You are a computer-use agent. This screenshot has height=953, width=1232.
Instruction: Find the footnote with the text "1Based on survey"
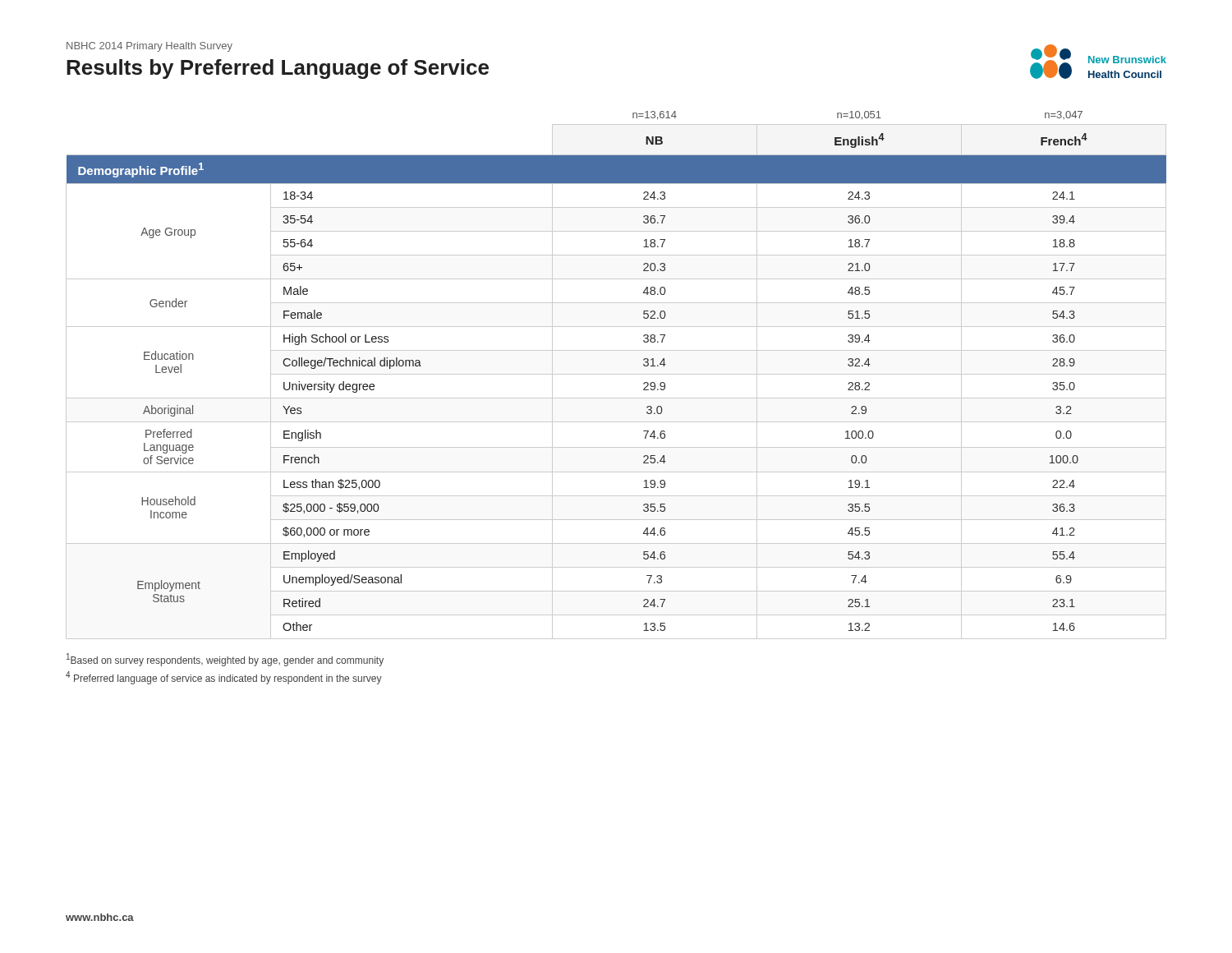pyautogui.click(x=225, y=659)
